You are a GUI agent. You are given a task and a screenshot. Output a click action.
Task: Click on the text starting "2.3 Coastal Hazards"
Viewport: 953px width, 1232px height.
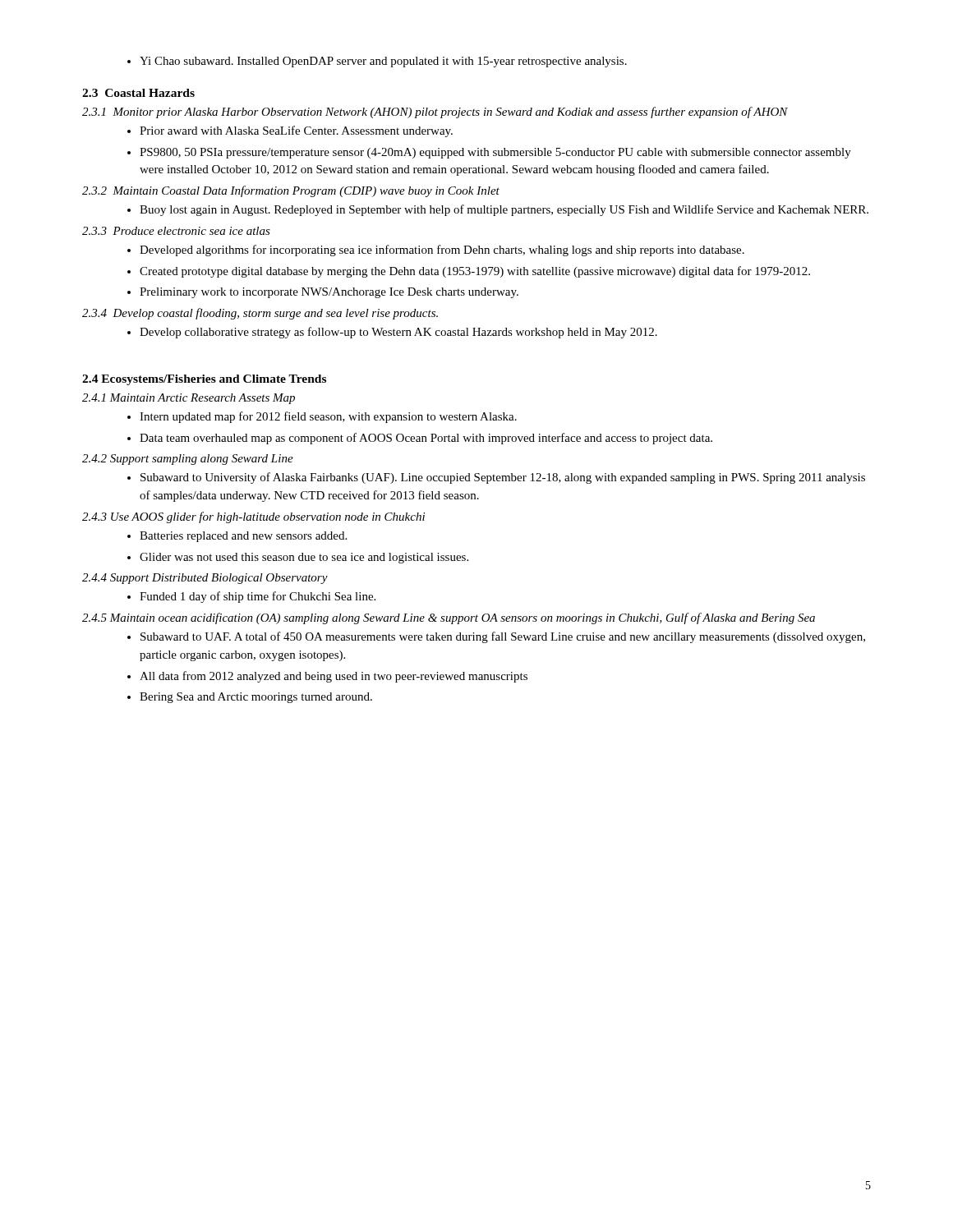138,92
